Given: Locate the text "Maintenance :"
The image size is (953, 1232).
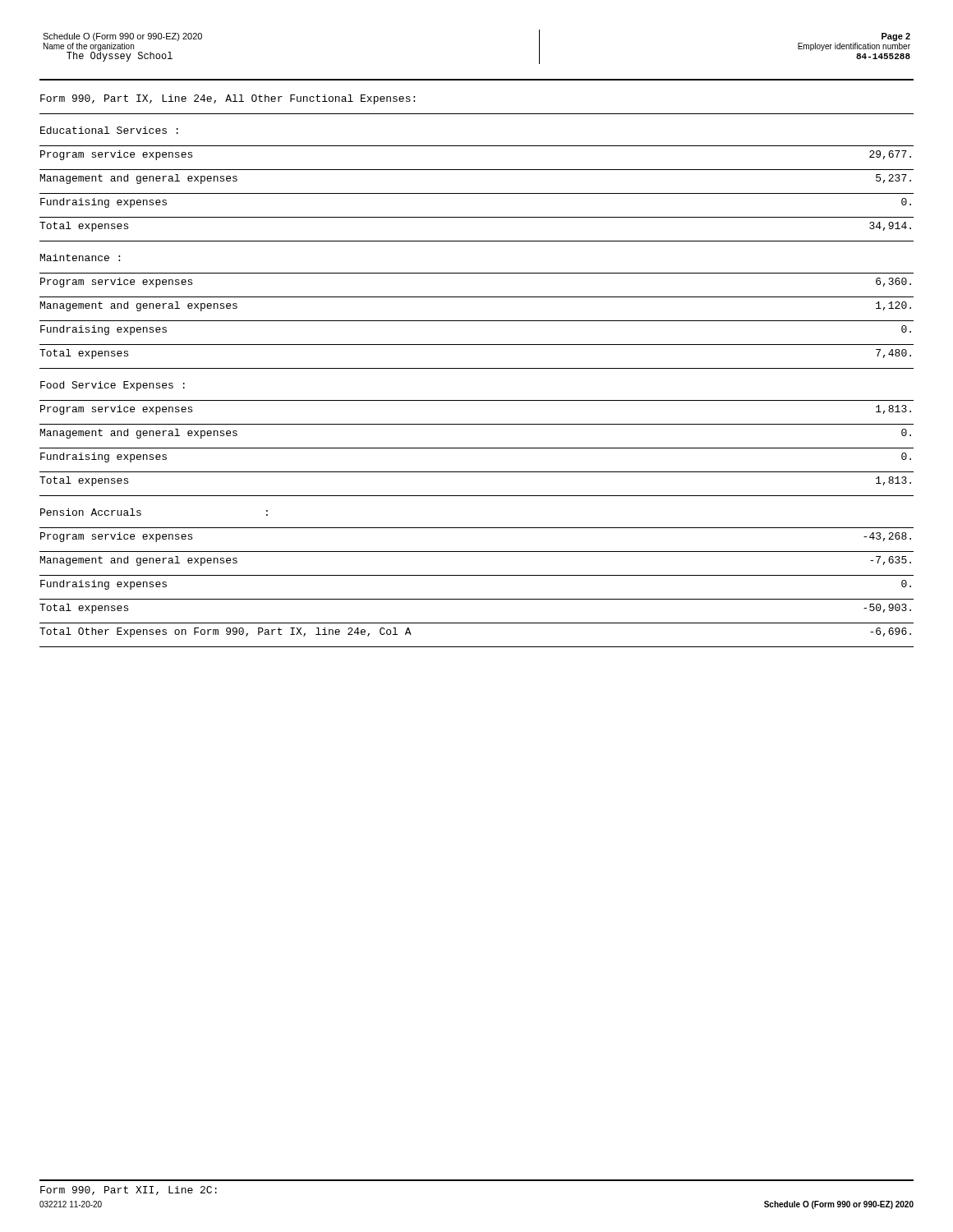Looking at the screenshot, I should coord(476,262).
